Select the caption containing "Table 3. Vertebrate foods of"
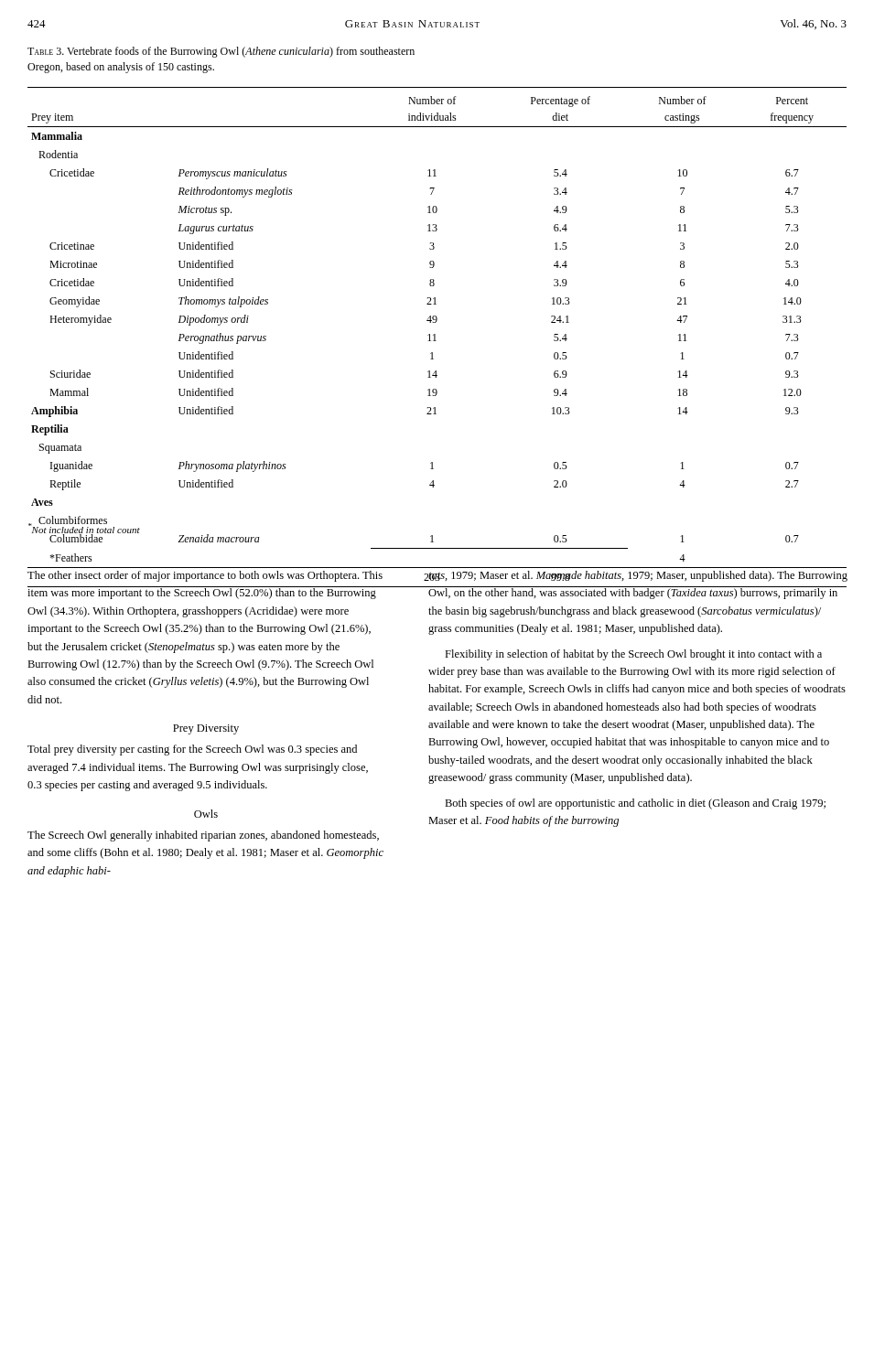Viewport: 874px width, 1372px height. pyautogui.click(x=221, y=59)
